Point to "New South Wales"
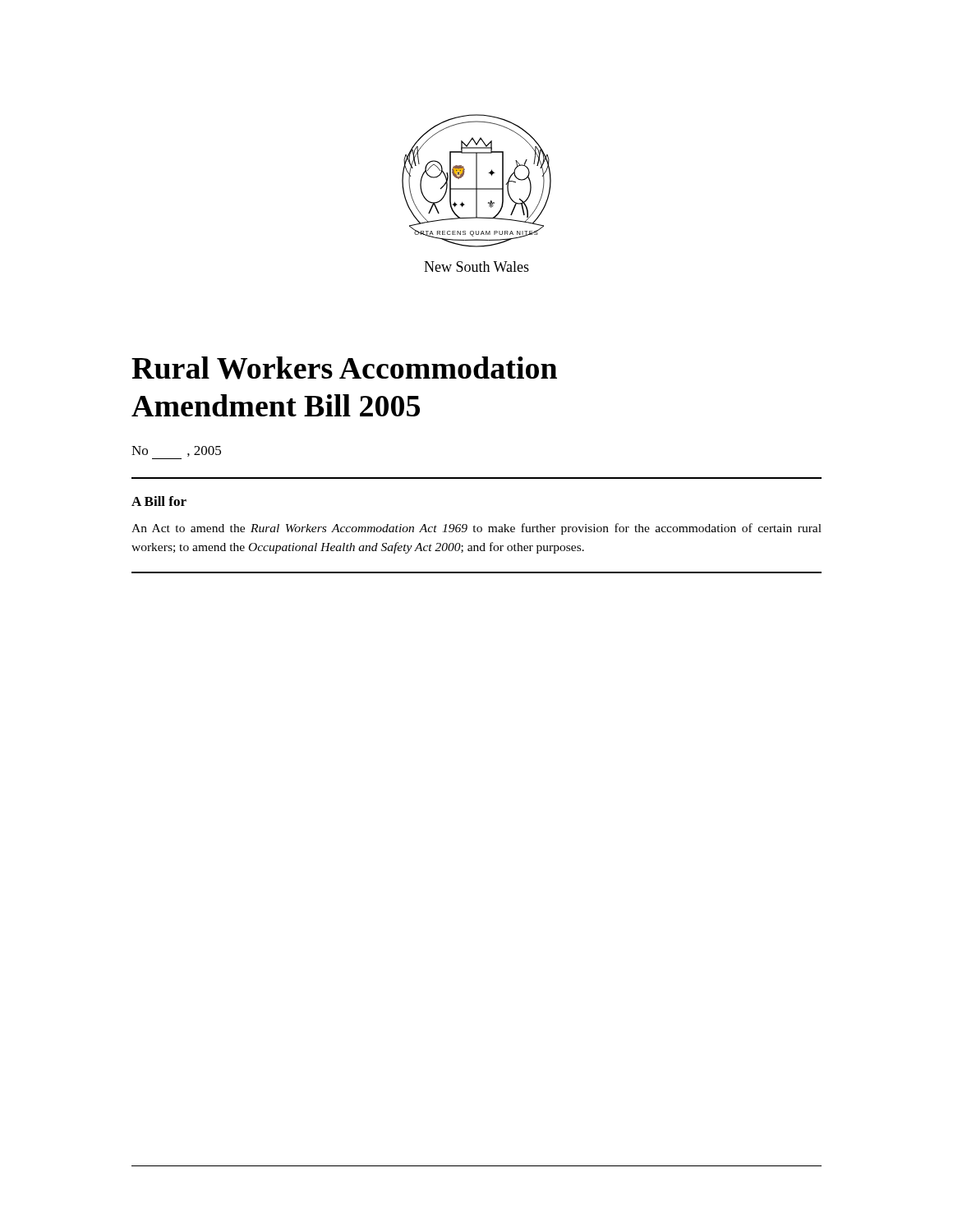953x1232 pixels. (476, 267)
